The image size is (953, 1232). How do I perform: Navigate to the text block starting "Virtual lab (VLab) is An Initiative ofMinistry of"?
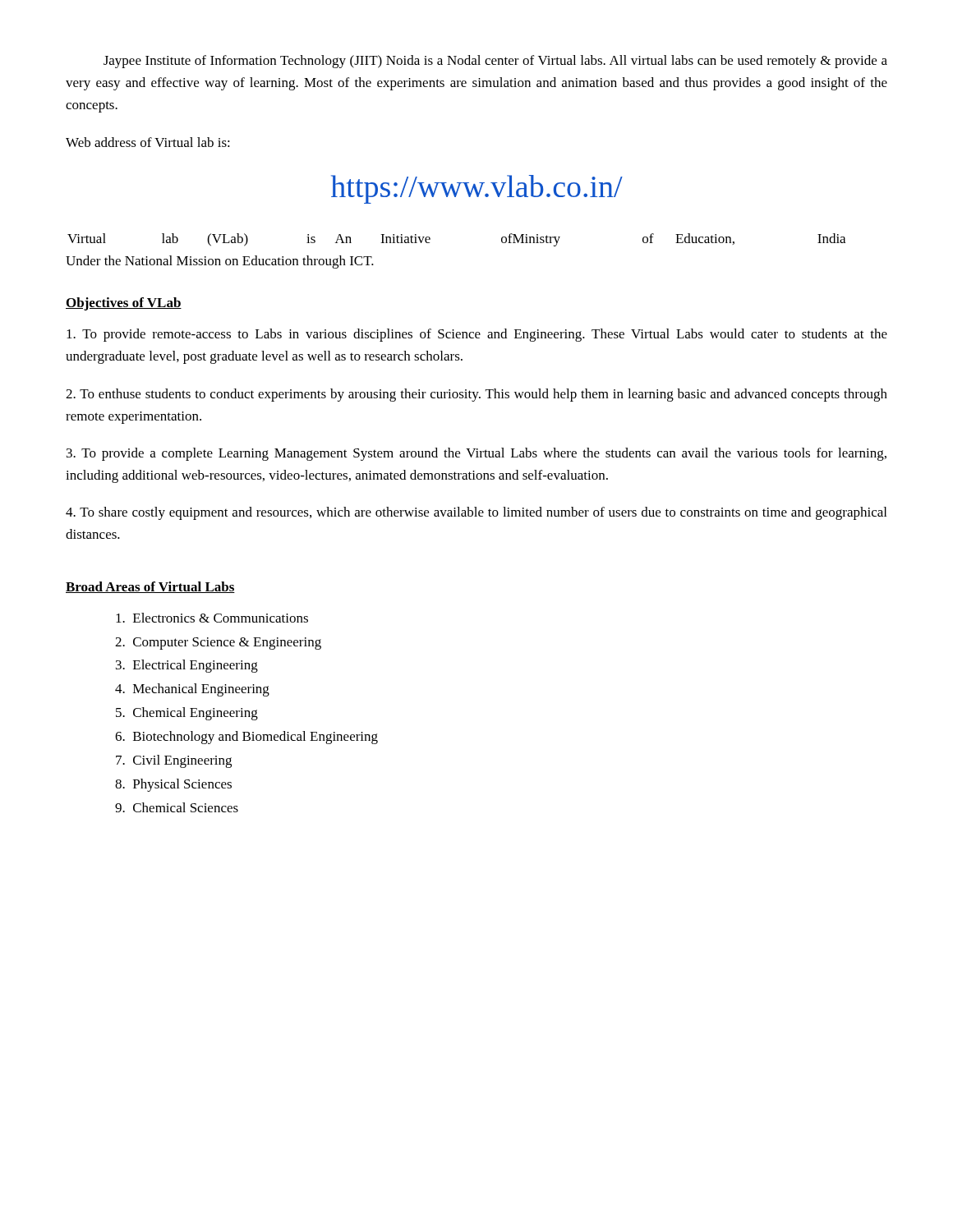(x=84, y=238)
